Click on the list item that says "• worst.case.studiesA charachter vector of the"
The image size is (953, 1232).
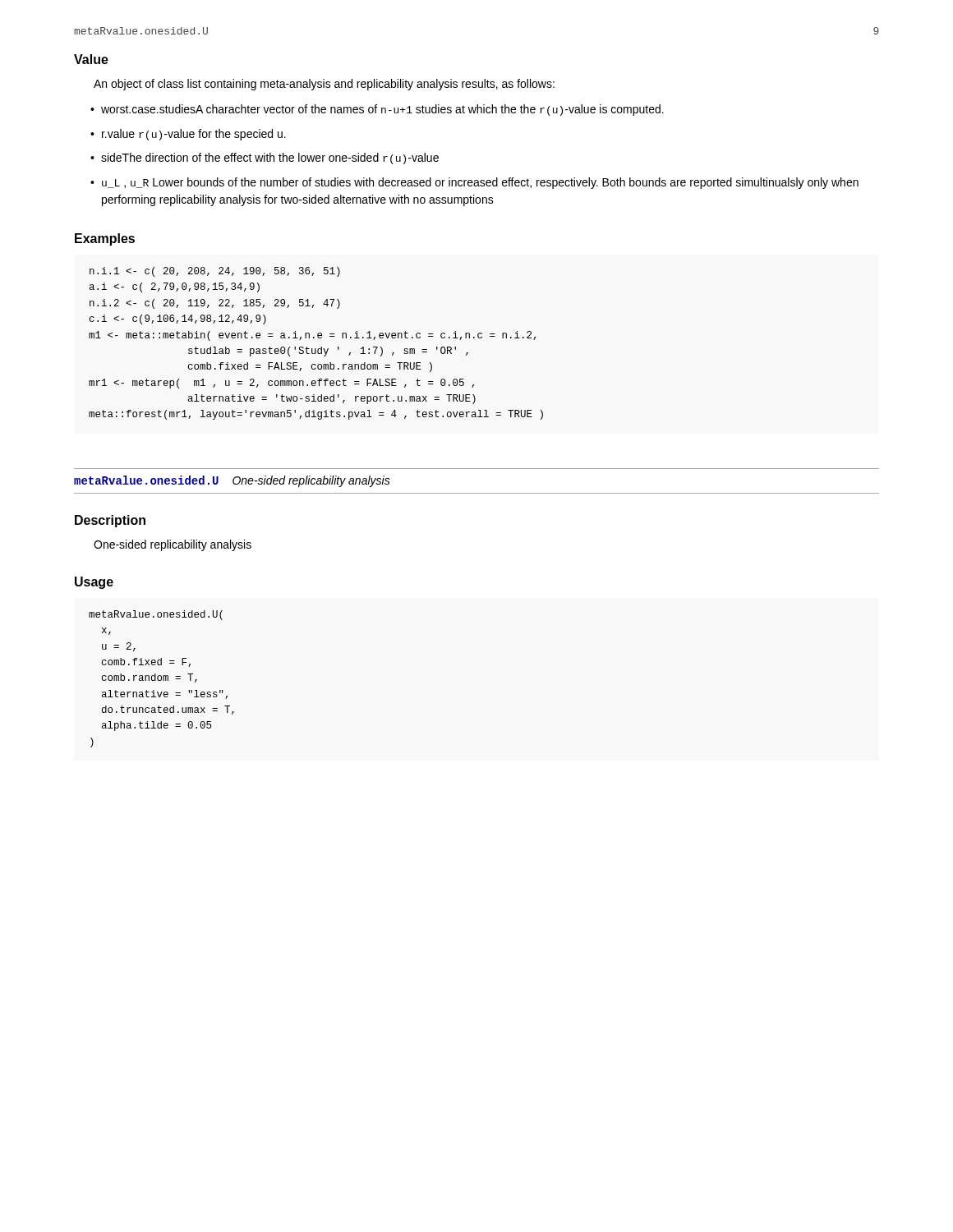tap(377, 110)
